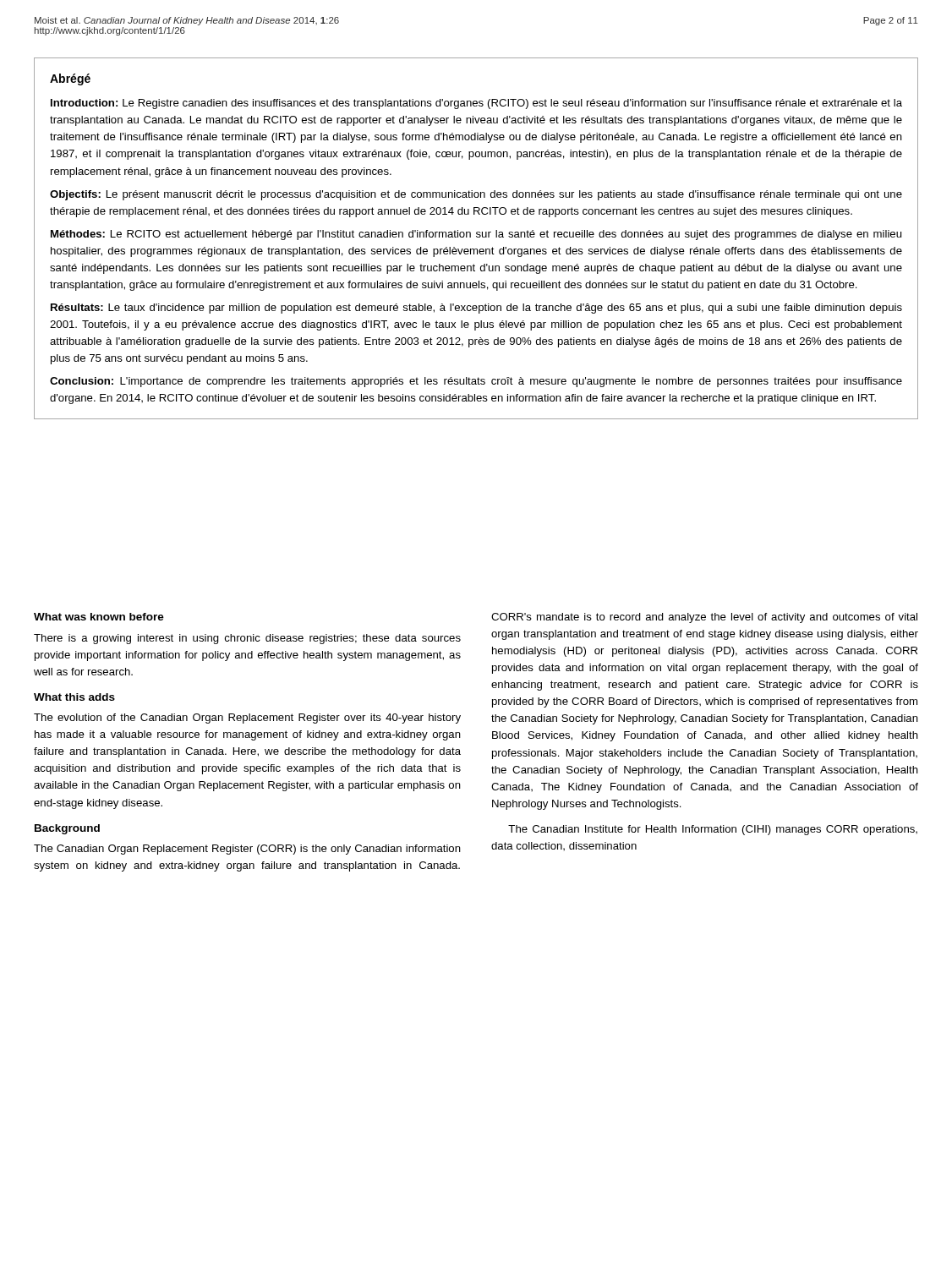This screenshot has height=1268, width=952.
Task: Click the passage that begins "There is a growing interest in using chronic"
Action: click(x=247, y=654)
